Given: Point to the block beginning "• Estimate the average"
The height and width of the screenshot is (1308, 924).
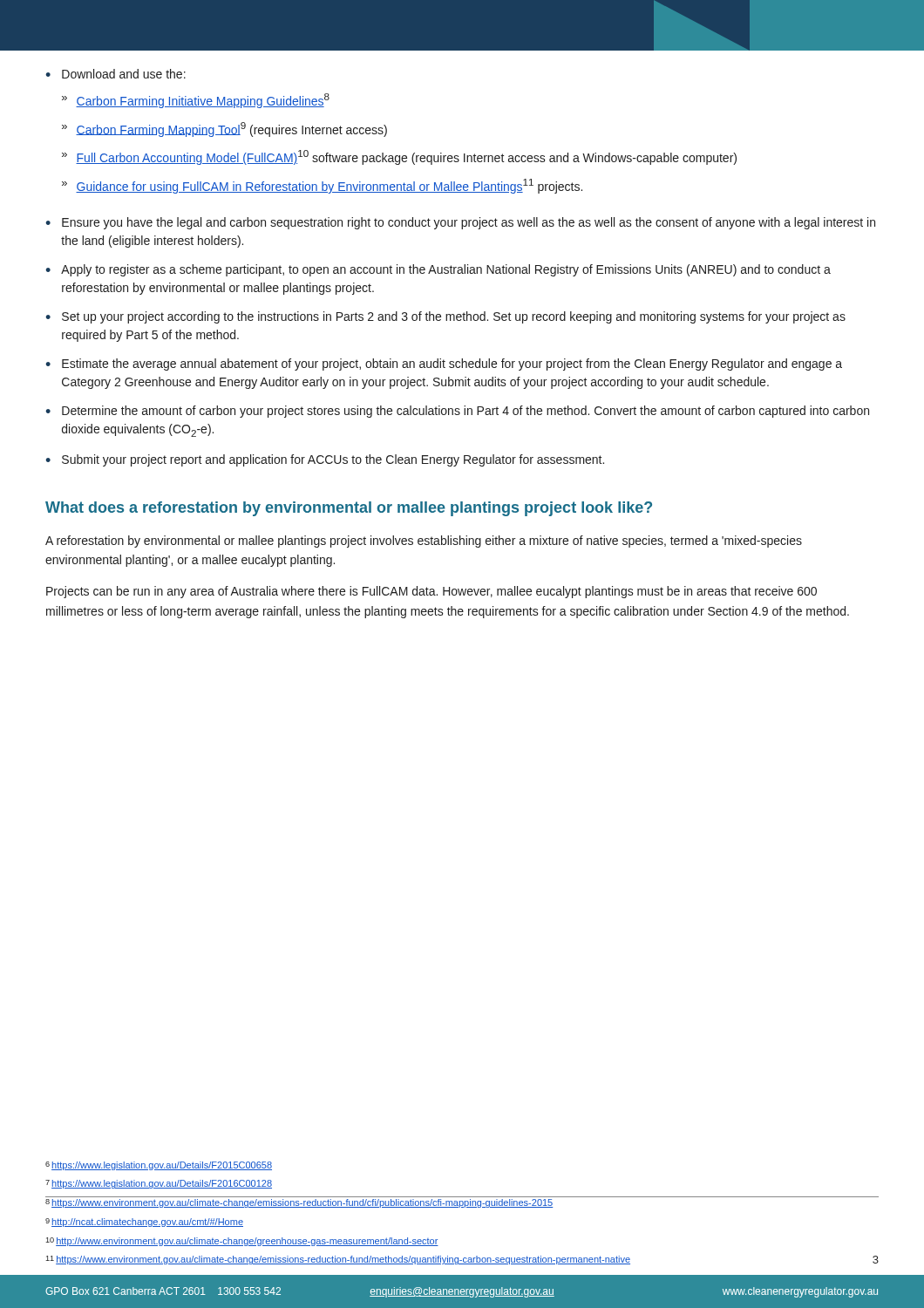Looking at the screenshot, I should click(462, 373).
